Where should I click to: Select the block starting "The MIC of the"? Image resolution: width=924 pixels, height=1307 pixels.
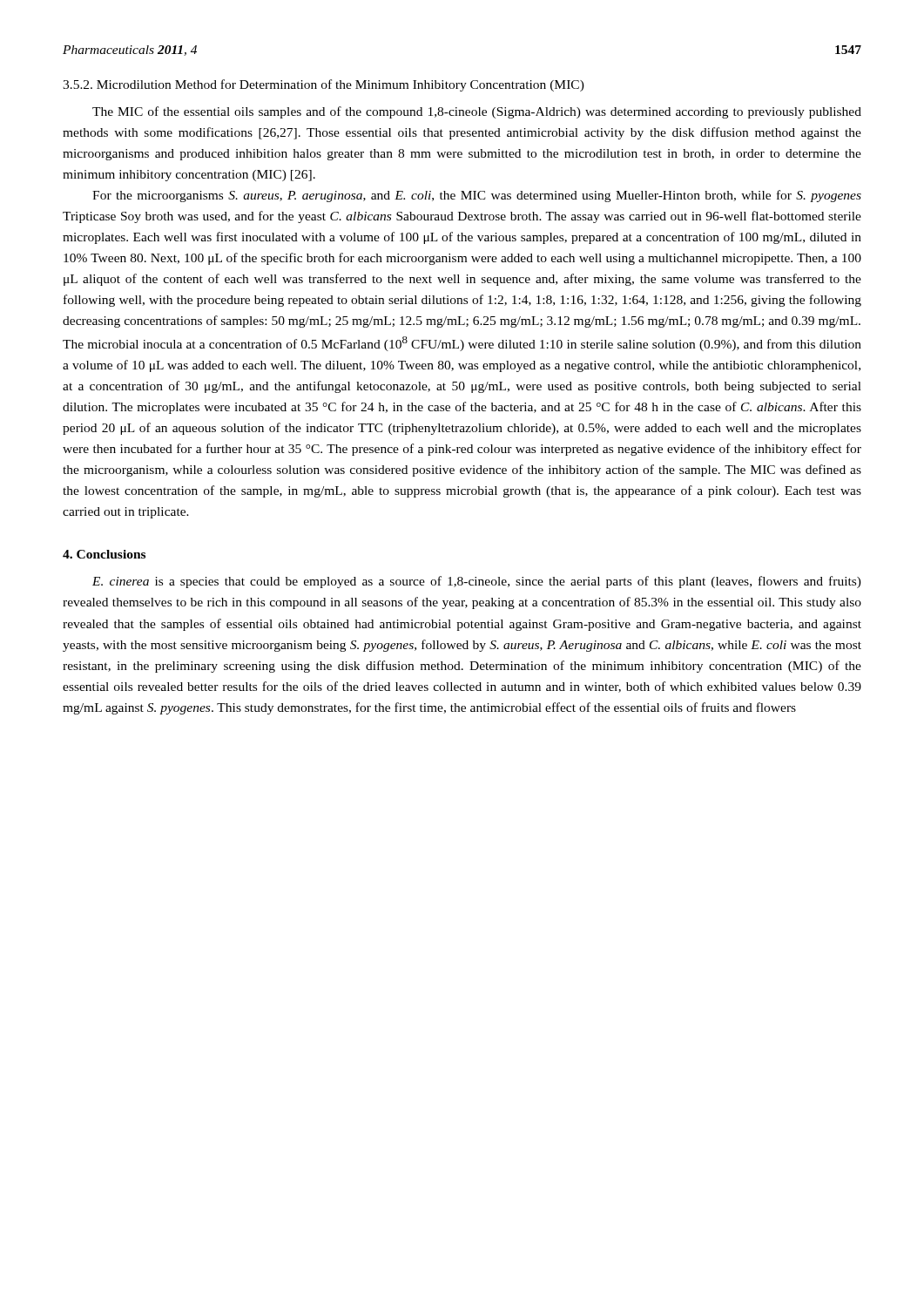click(462, 312)
